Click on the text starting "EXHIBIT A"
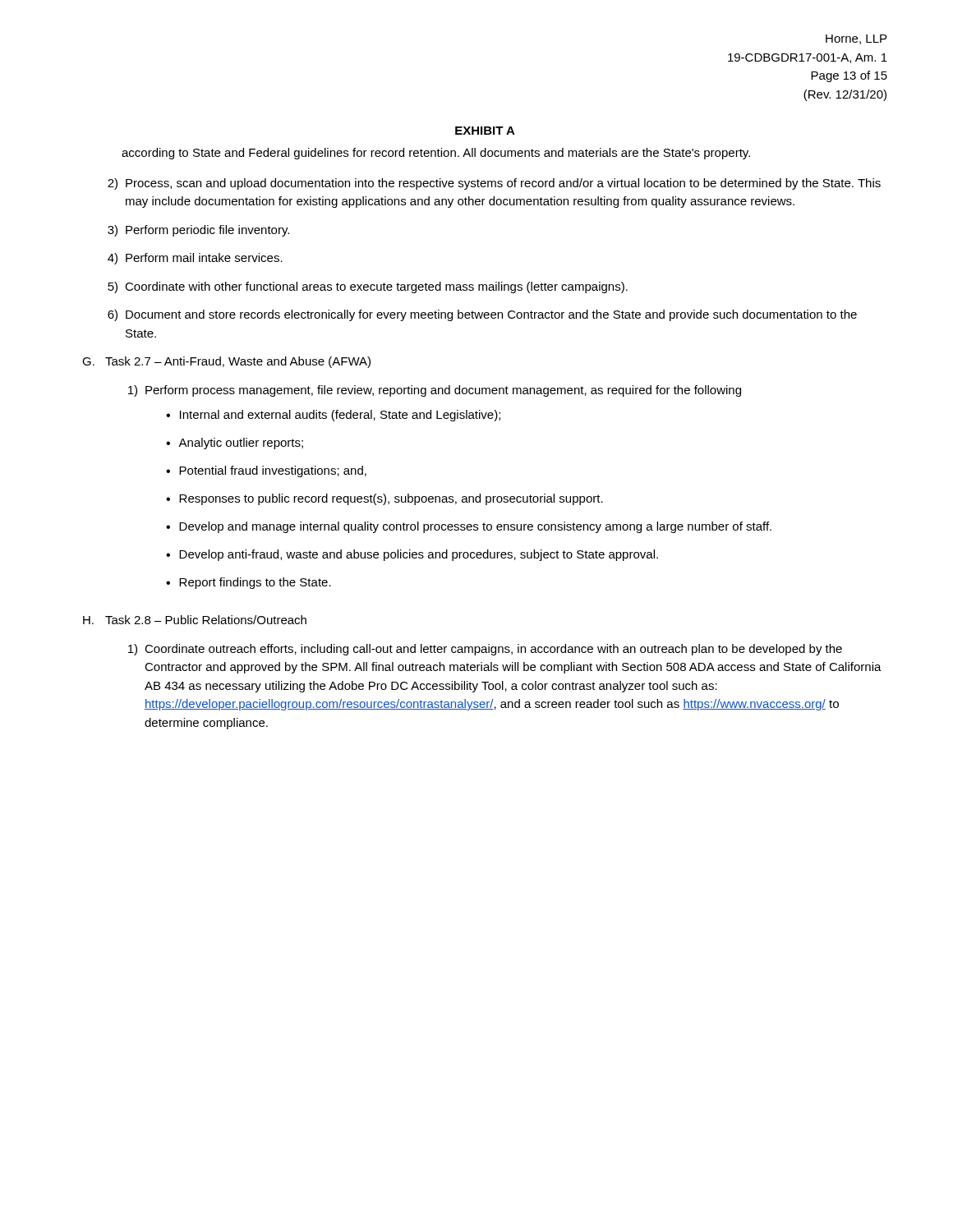The image size is (953, 1232). (485, 130)
